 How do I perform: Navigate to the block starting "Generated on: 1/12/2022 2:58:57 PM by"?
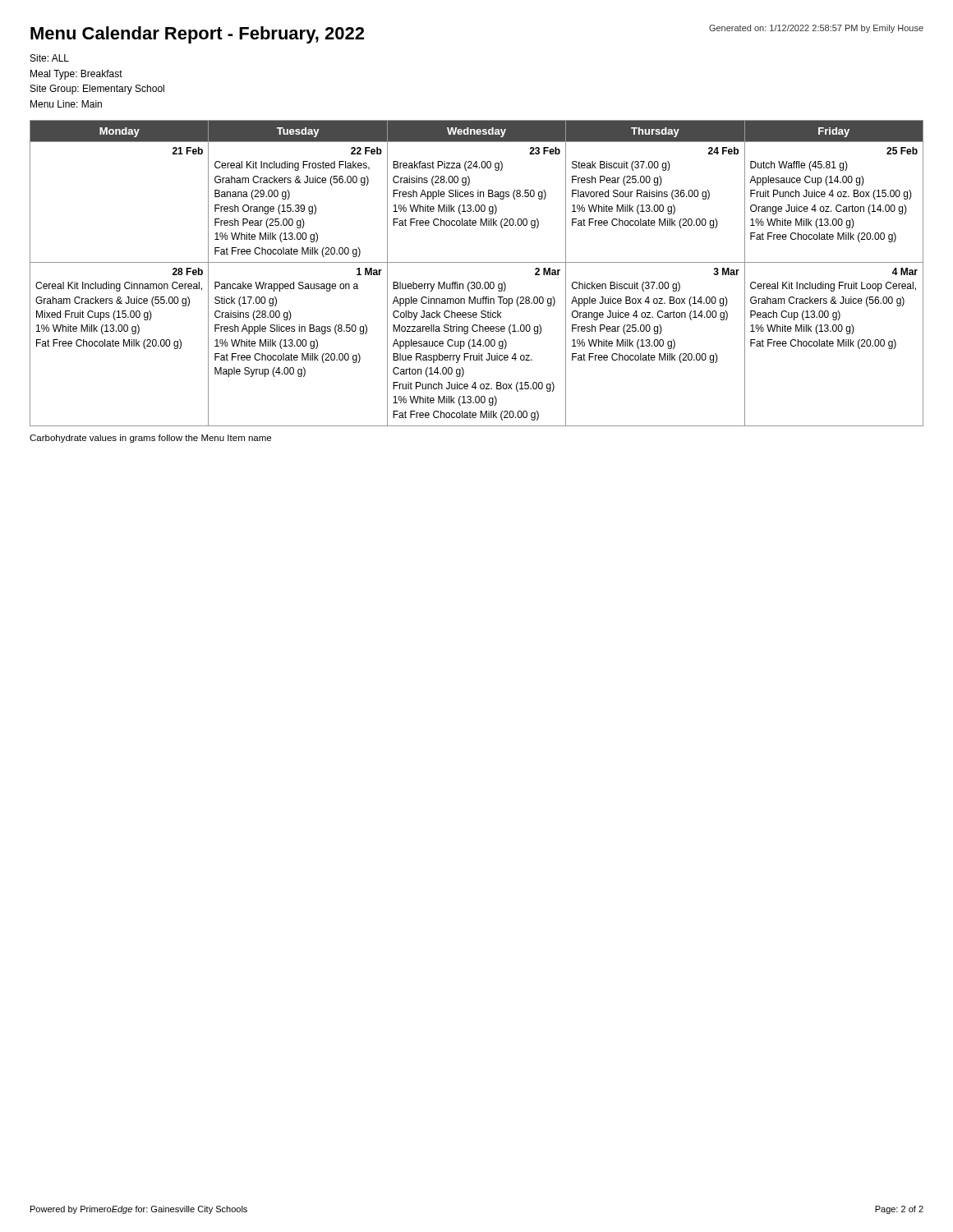(816, 28)
